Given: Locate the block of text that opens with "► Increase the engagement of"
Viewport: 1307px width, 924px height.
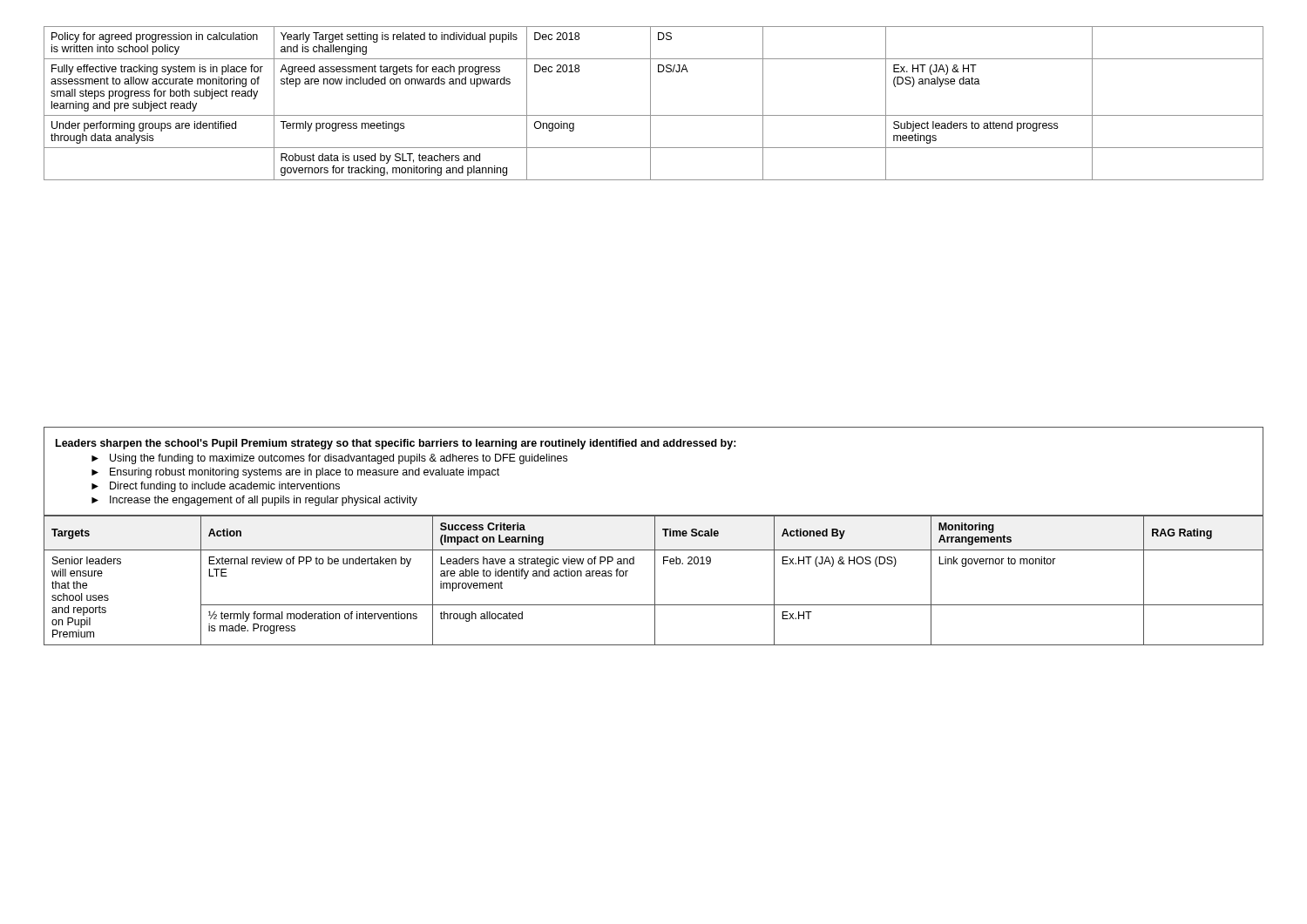Looking at the screenshot, I should point(253,500).
